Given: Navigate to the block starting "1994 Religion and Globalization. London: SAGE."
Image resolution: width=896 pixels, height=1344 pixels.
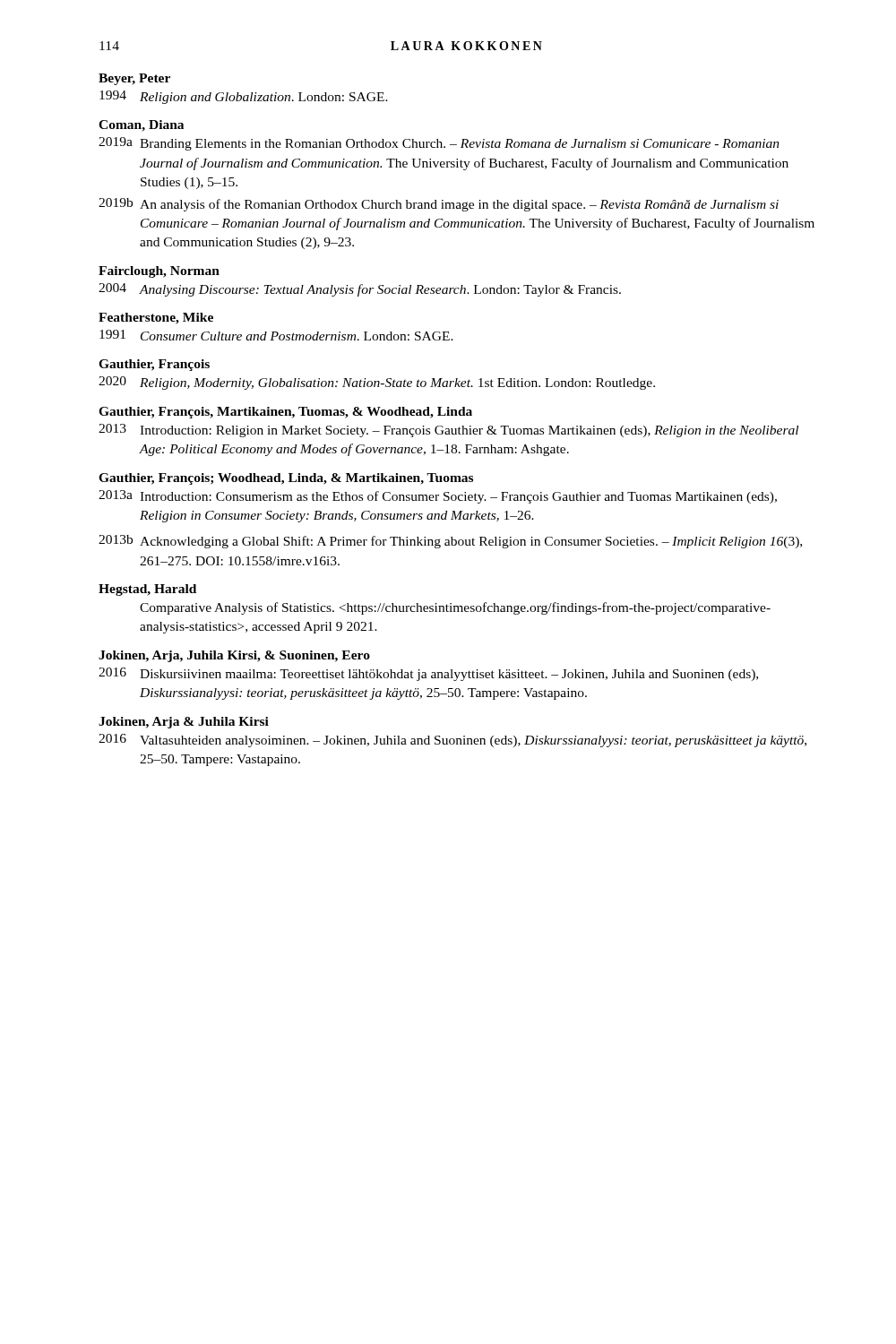Looking at the screenshot, I should point(244,97).
